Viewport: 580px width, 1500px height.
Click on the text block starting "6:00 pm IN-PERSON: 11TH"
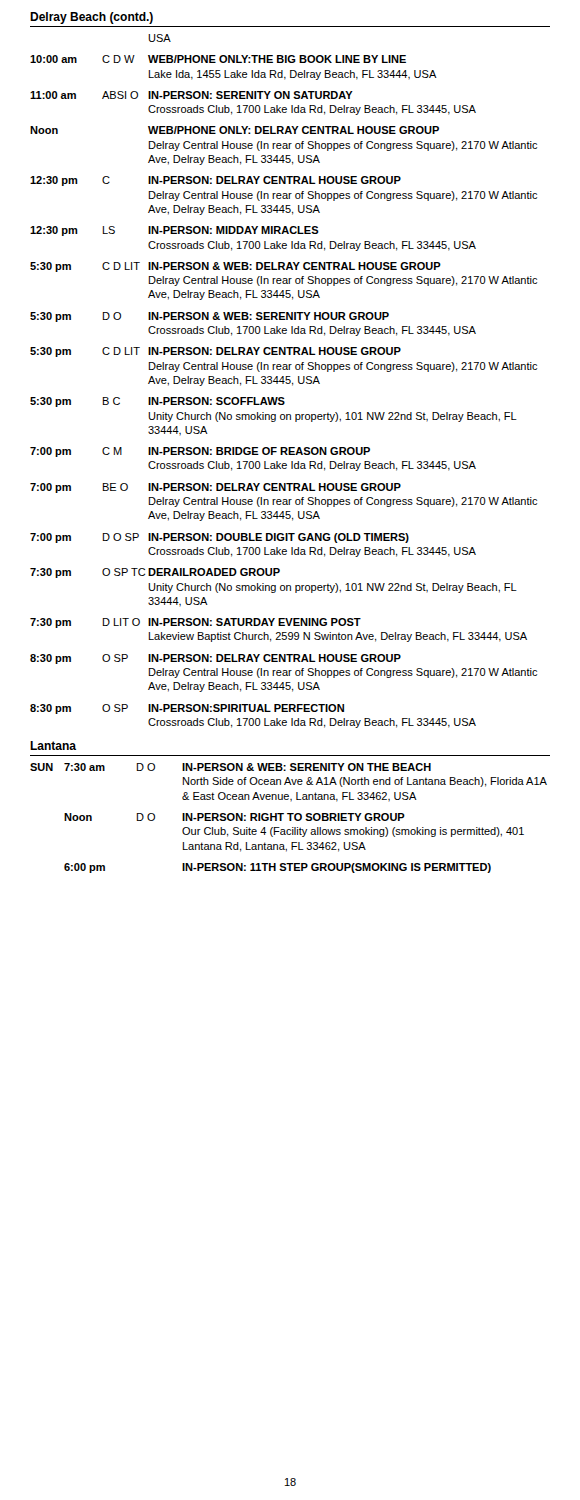(x=307, y=867)
